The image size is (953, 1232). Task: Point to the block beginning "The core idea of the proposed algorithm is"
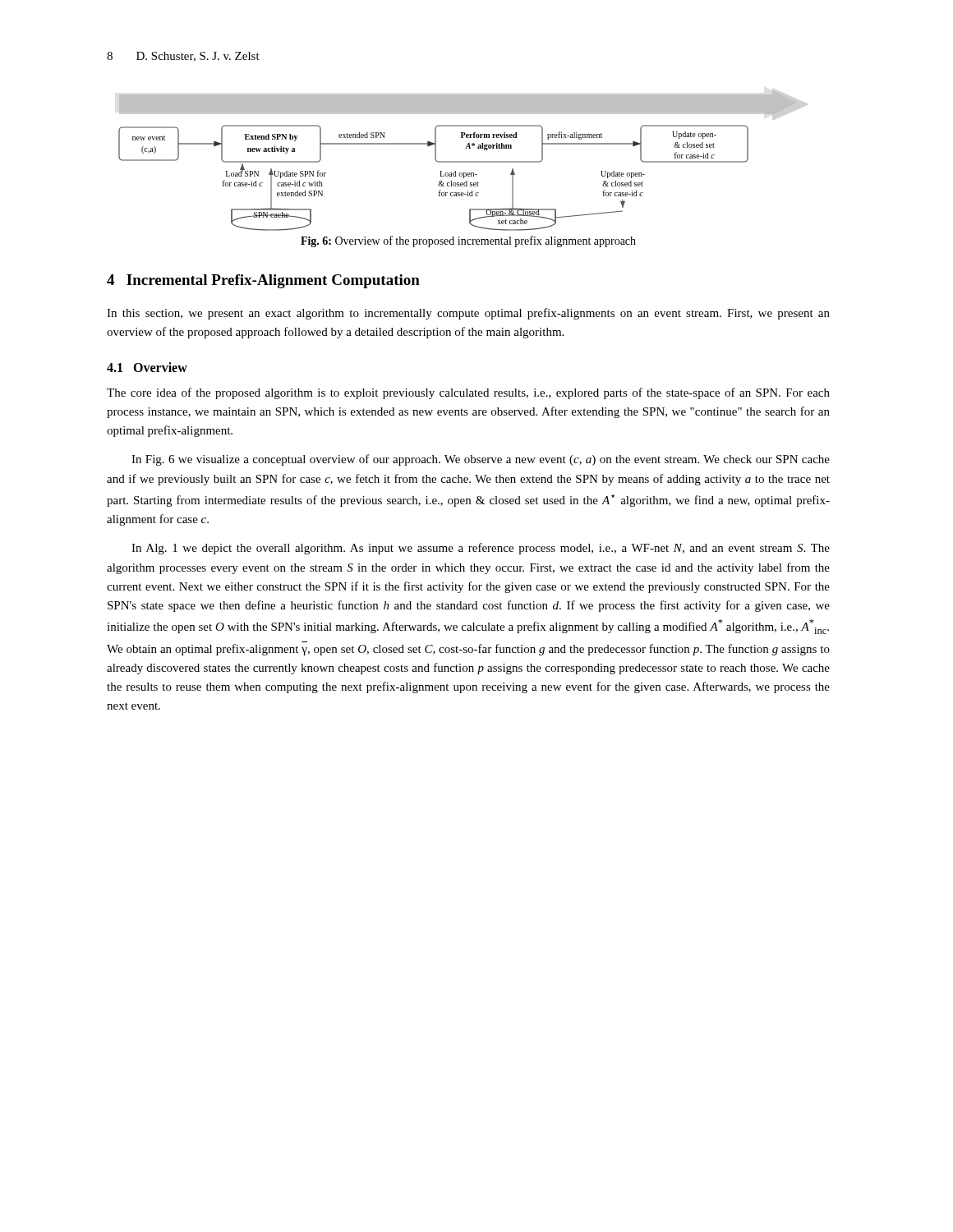point(468,411)
